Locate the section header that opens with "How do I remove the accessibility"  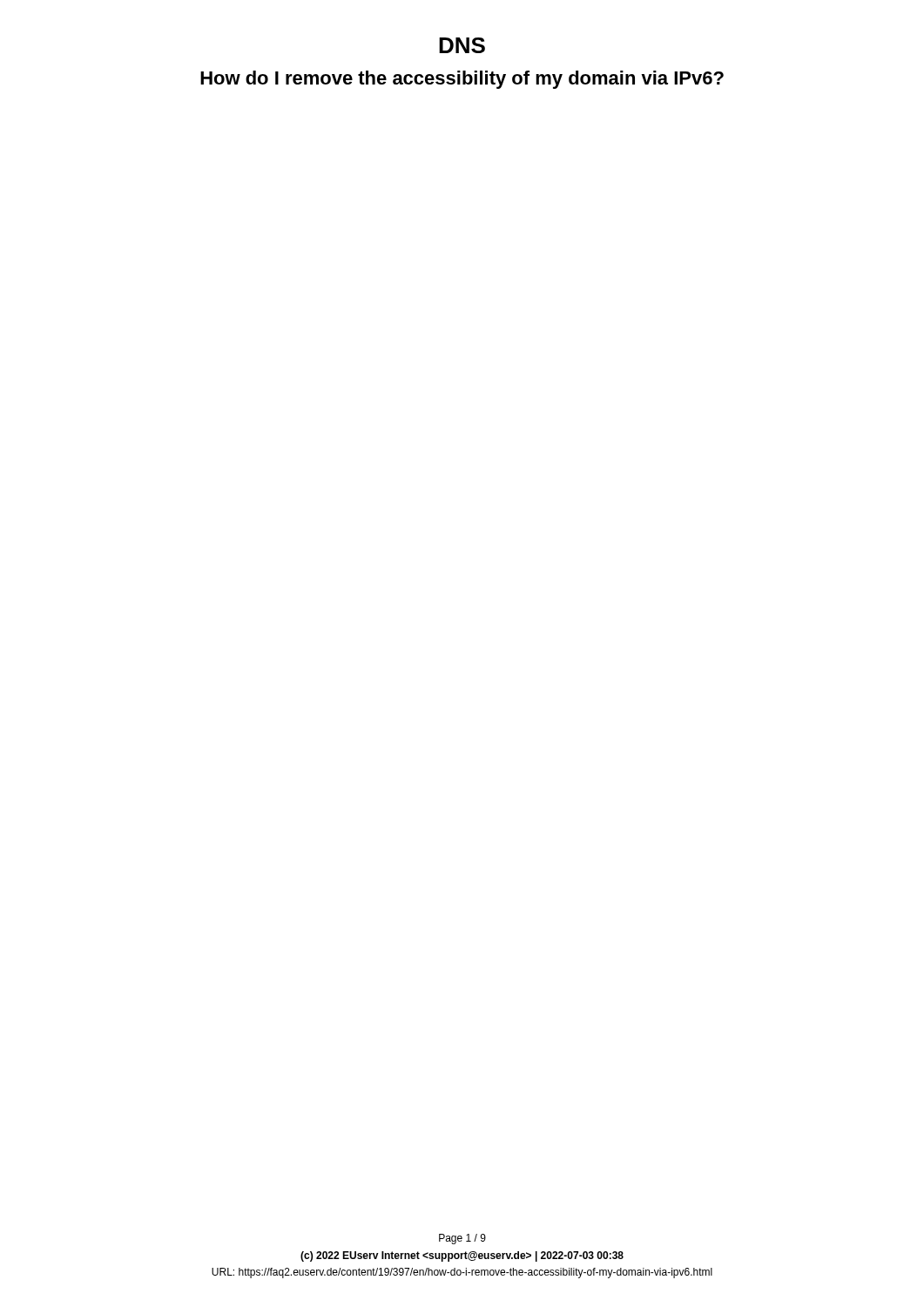coord(462,78)
